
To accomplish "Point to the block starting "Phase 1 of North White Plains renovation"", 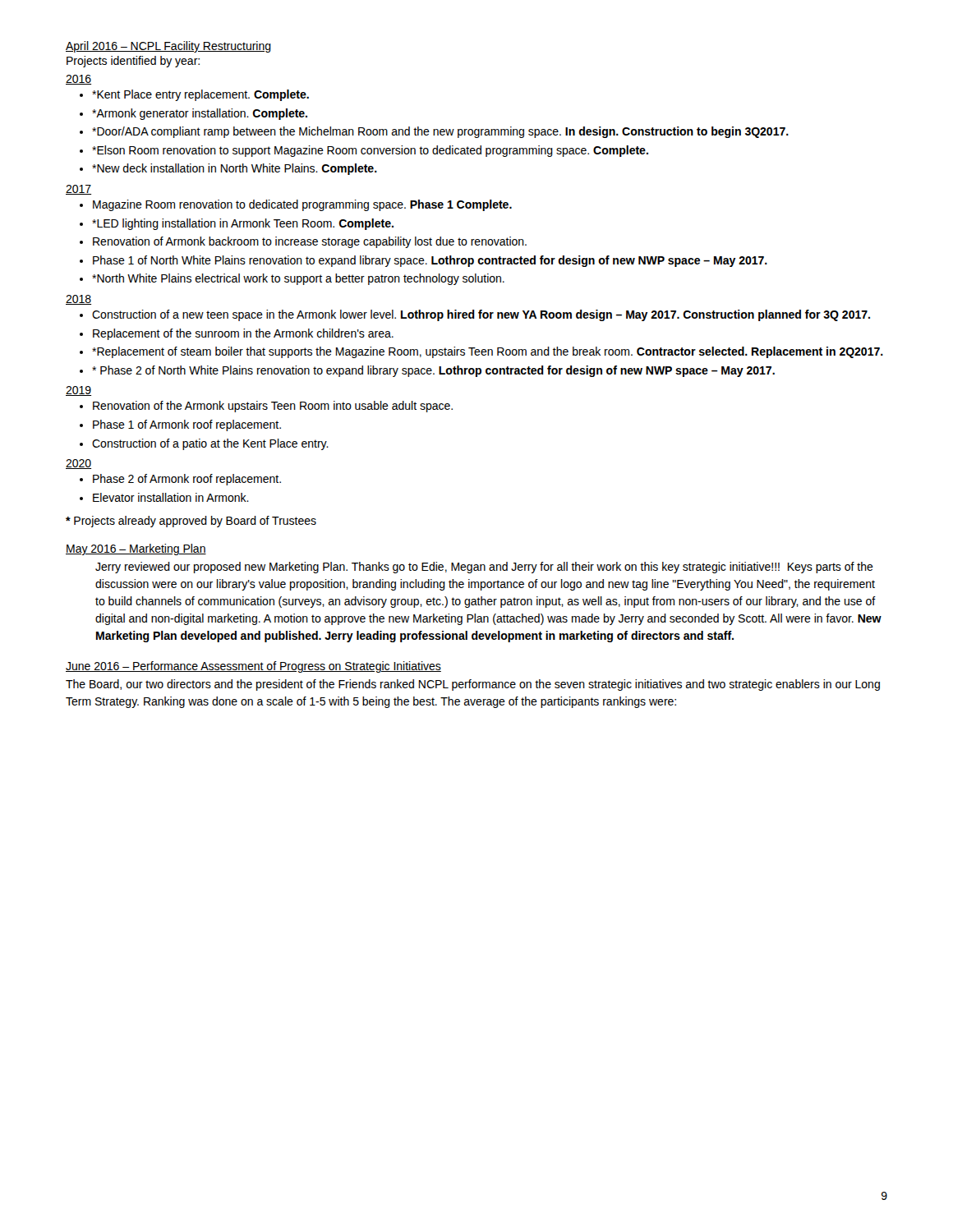I will coord(430,260).
